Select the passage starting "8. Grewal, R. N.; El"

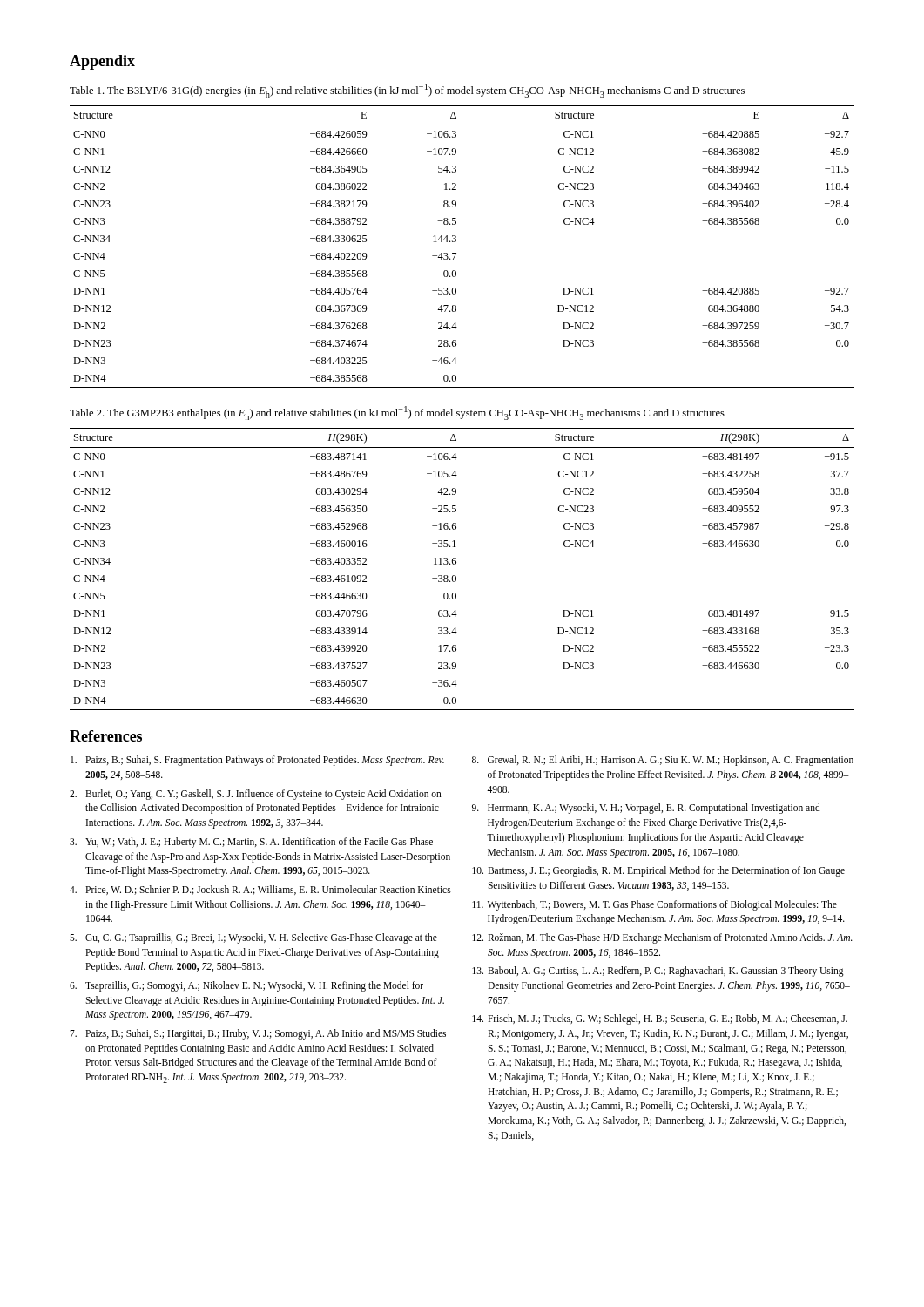click(x=663, y=775)
